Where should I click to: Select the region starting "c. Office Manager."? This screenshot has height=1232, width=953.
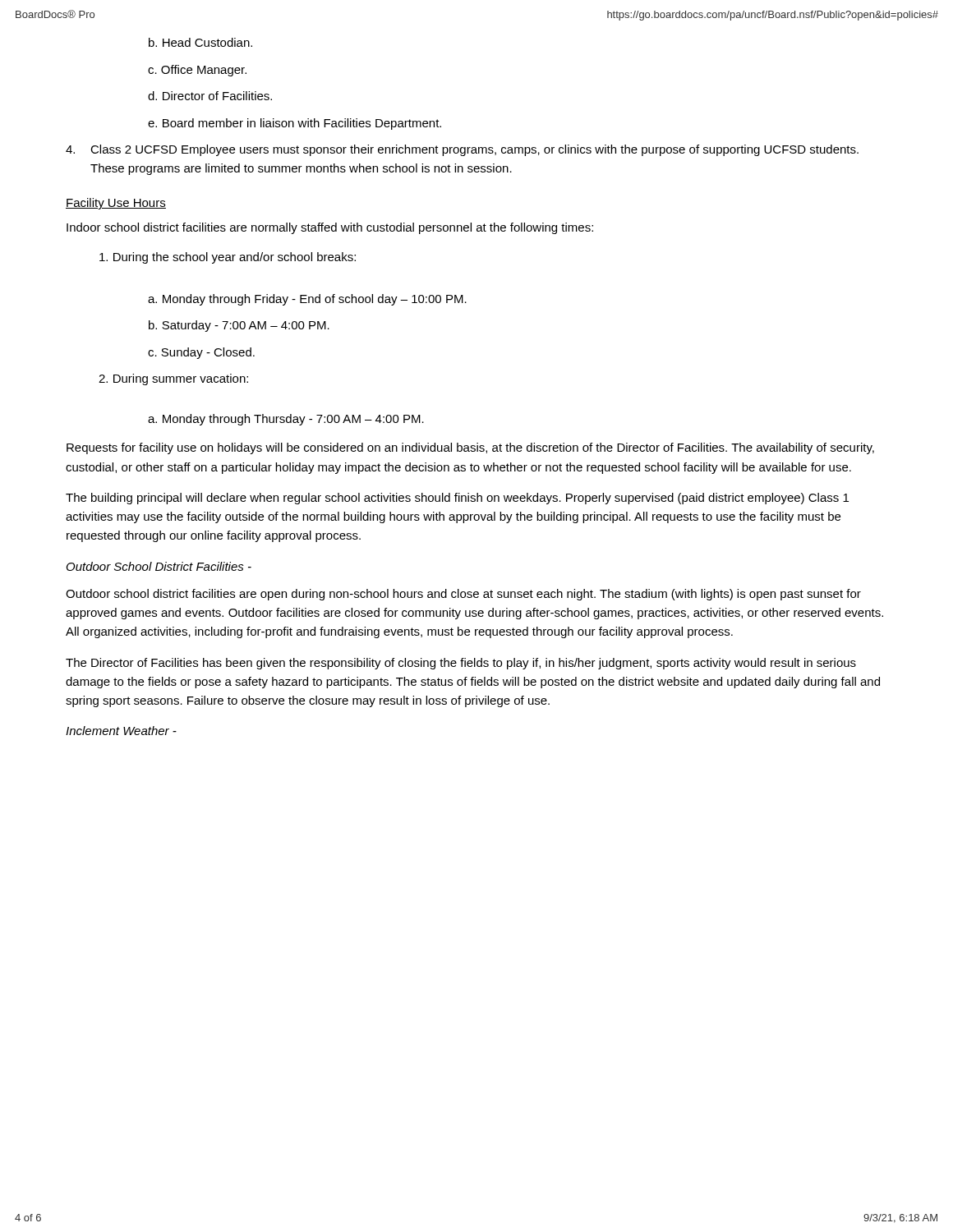click(198, 69)
